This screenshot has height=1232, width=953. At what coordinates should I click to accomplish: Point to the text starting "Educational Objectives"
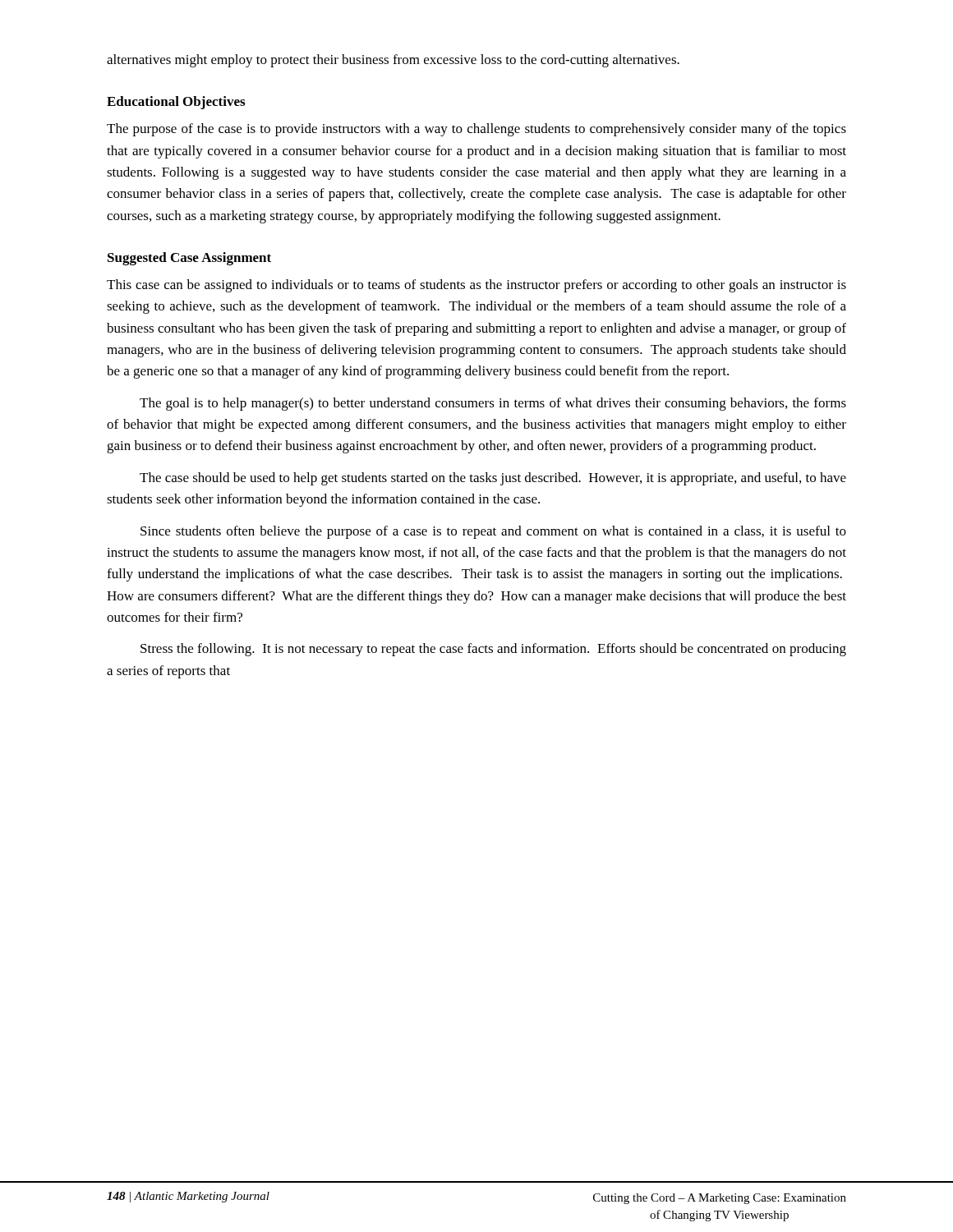[x=176, y=102]
